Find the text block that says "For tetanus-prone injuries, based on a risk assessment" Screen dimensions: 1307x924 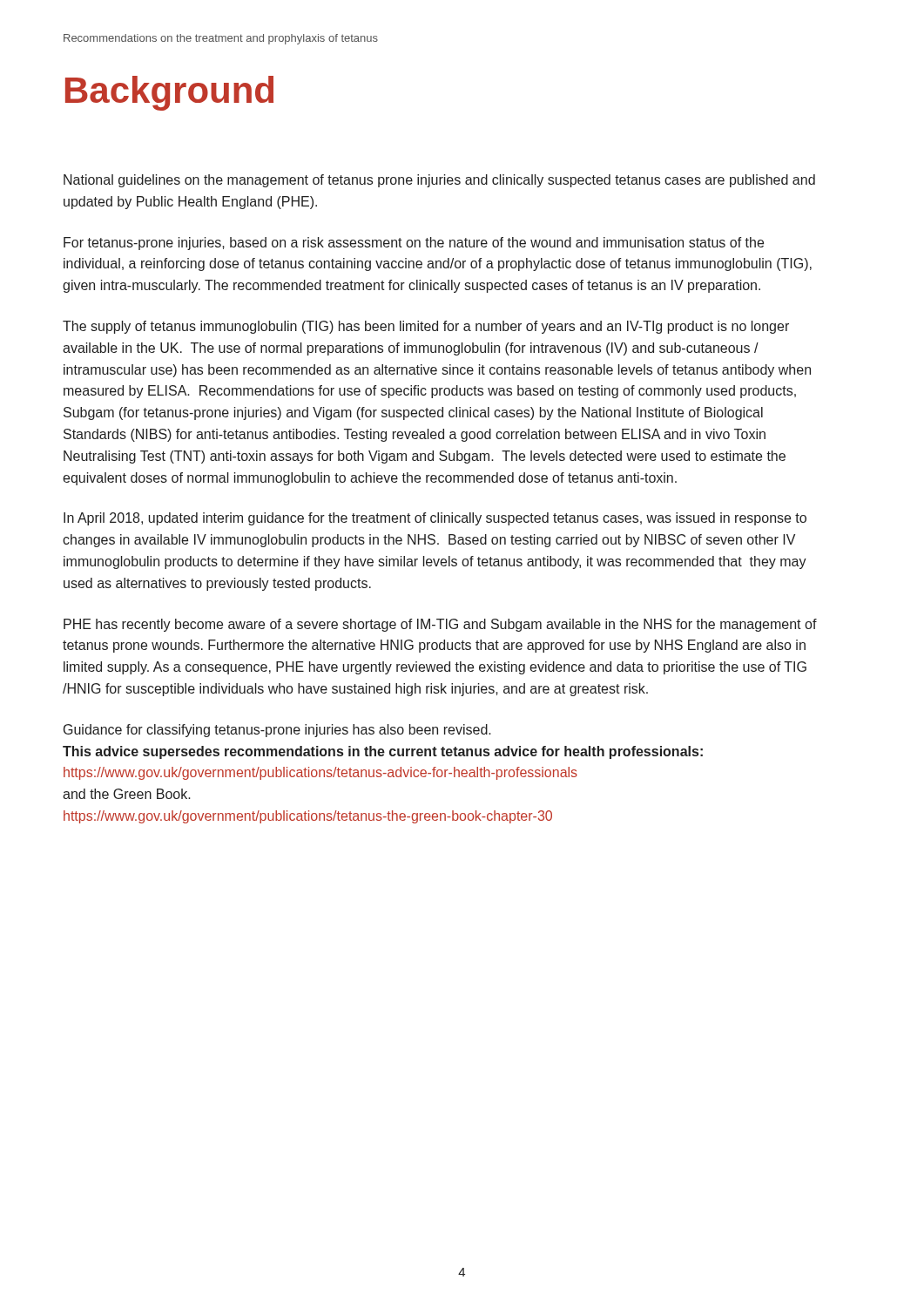tap(442, 265)
